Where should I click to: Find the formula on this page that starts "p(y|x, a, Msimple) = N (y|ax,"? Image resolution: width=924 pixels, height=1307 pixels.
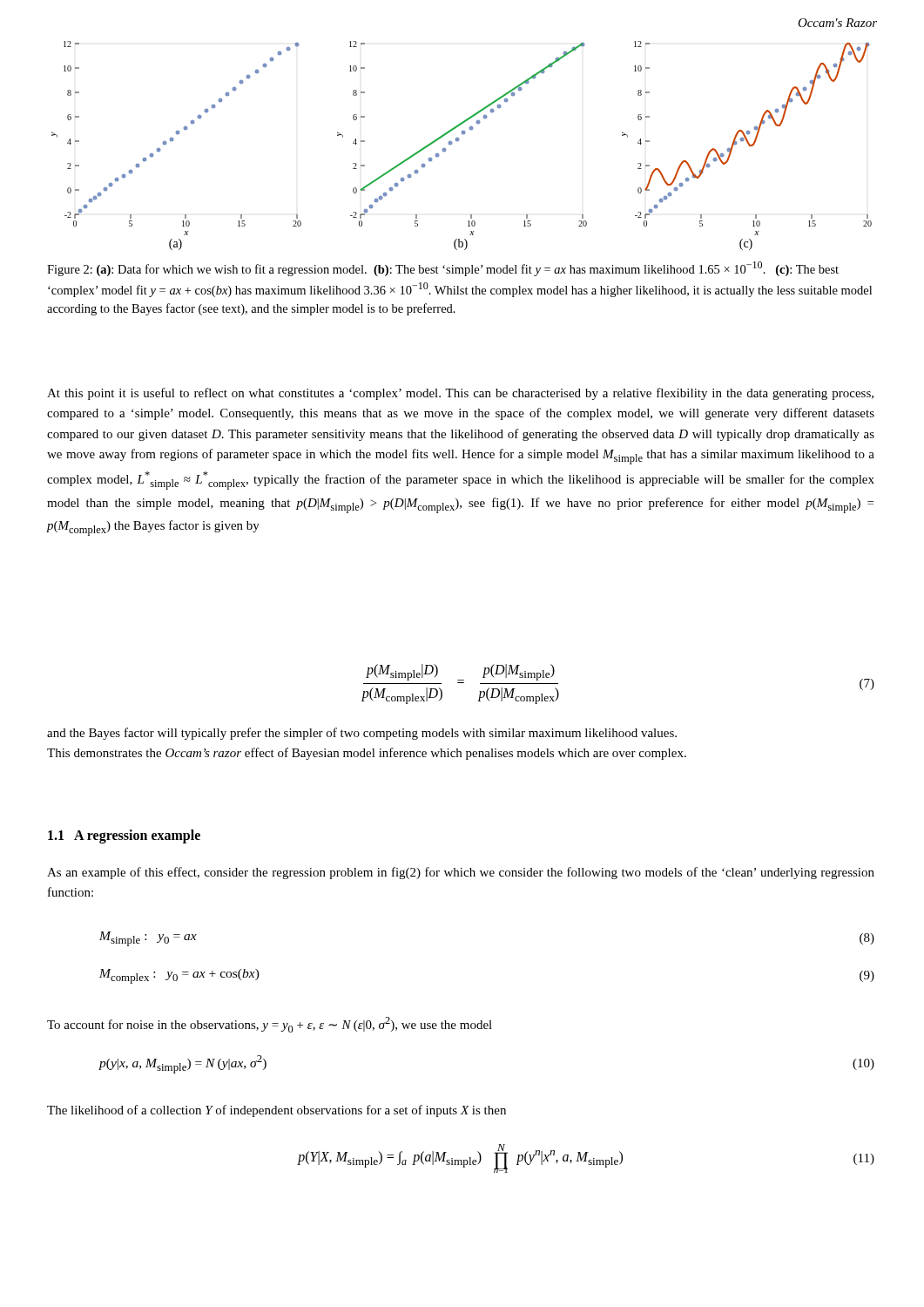(177, 1066)
